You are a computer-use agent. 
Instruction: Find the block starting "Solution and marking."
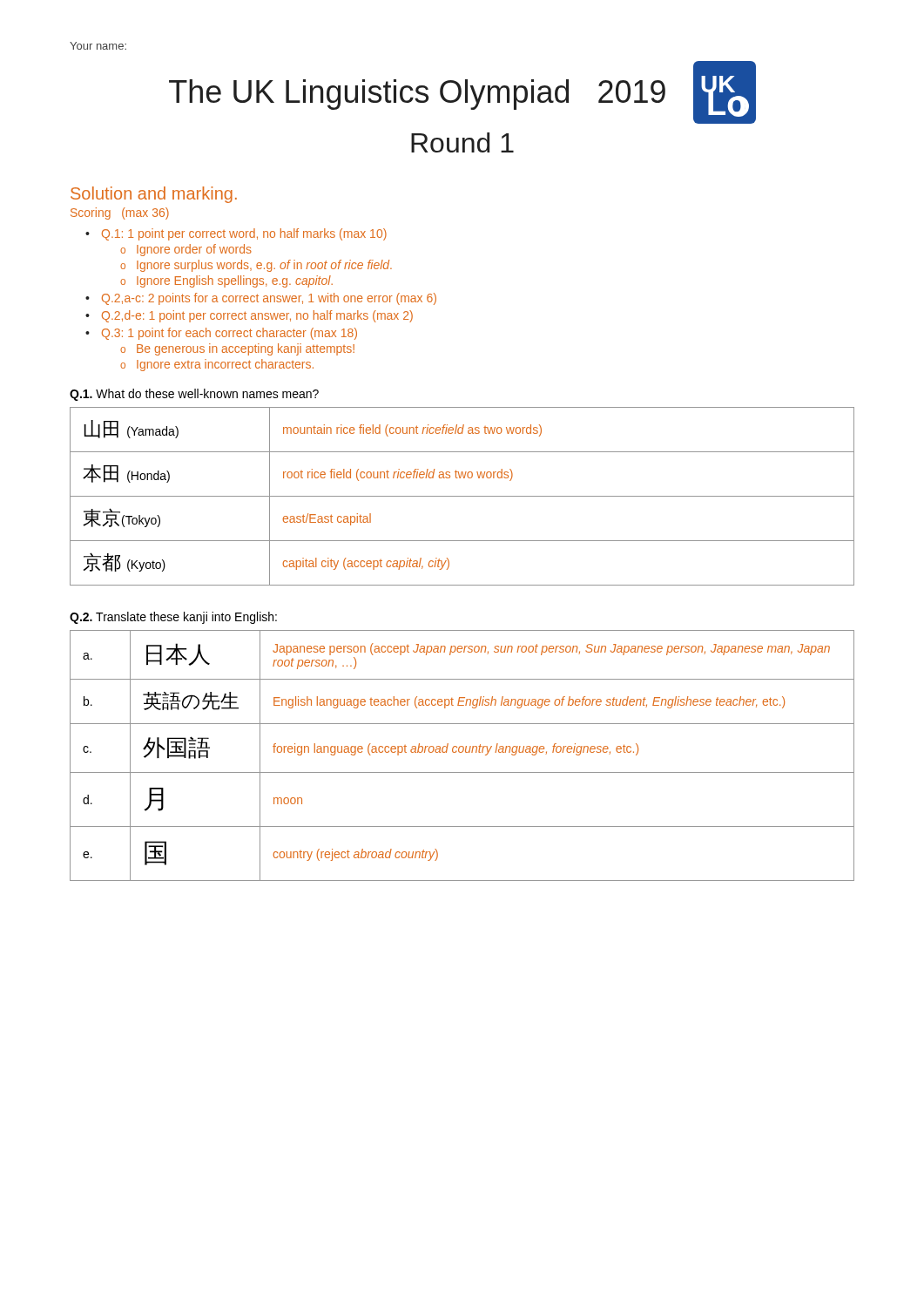click(154, 193)
